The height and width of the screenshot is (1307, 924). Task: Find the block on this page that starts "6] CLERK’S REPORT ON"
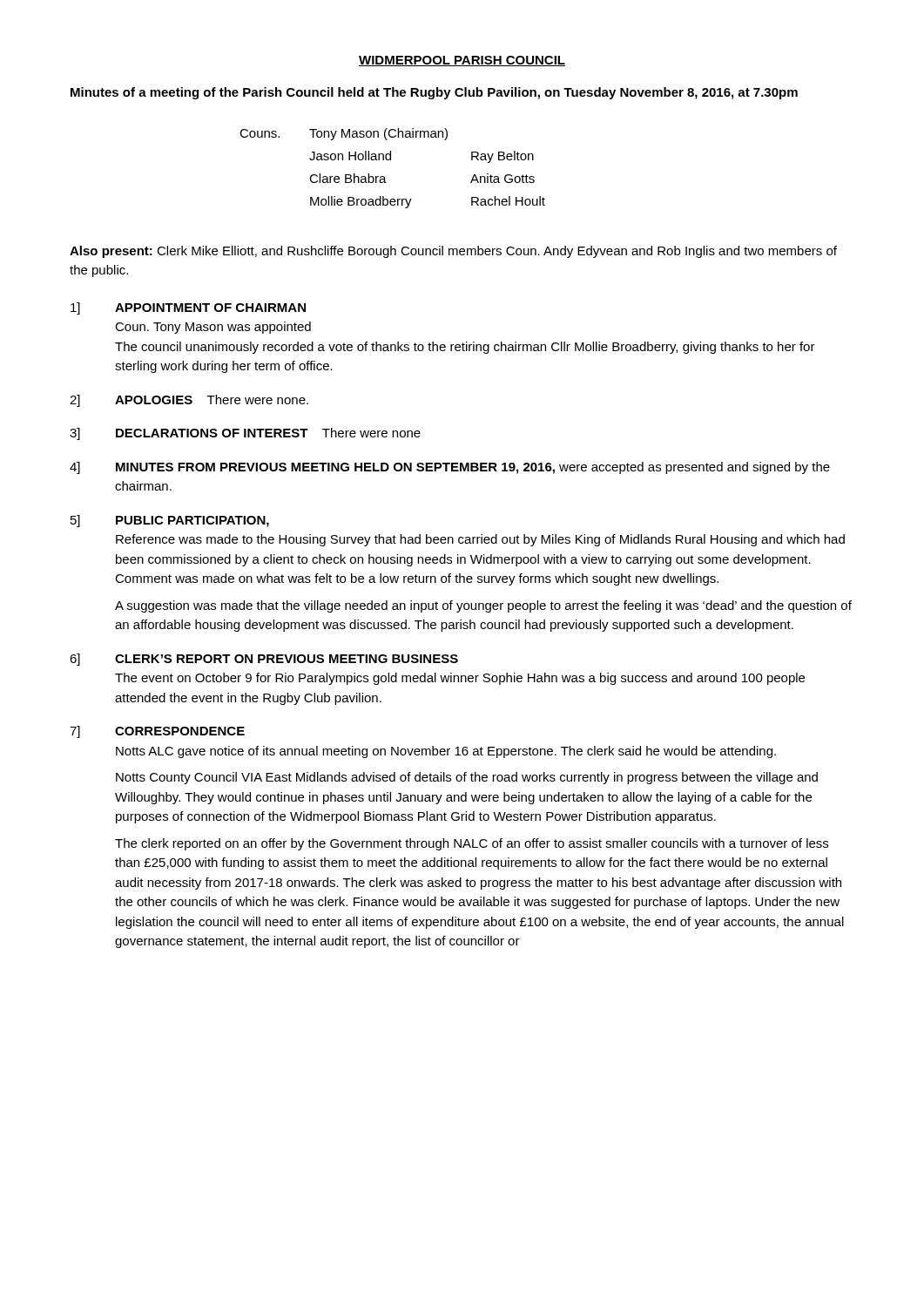(462, 678)
